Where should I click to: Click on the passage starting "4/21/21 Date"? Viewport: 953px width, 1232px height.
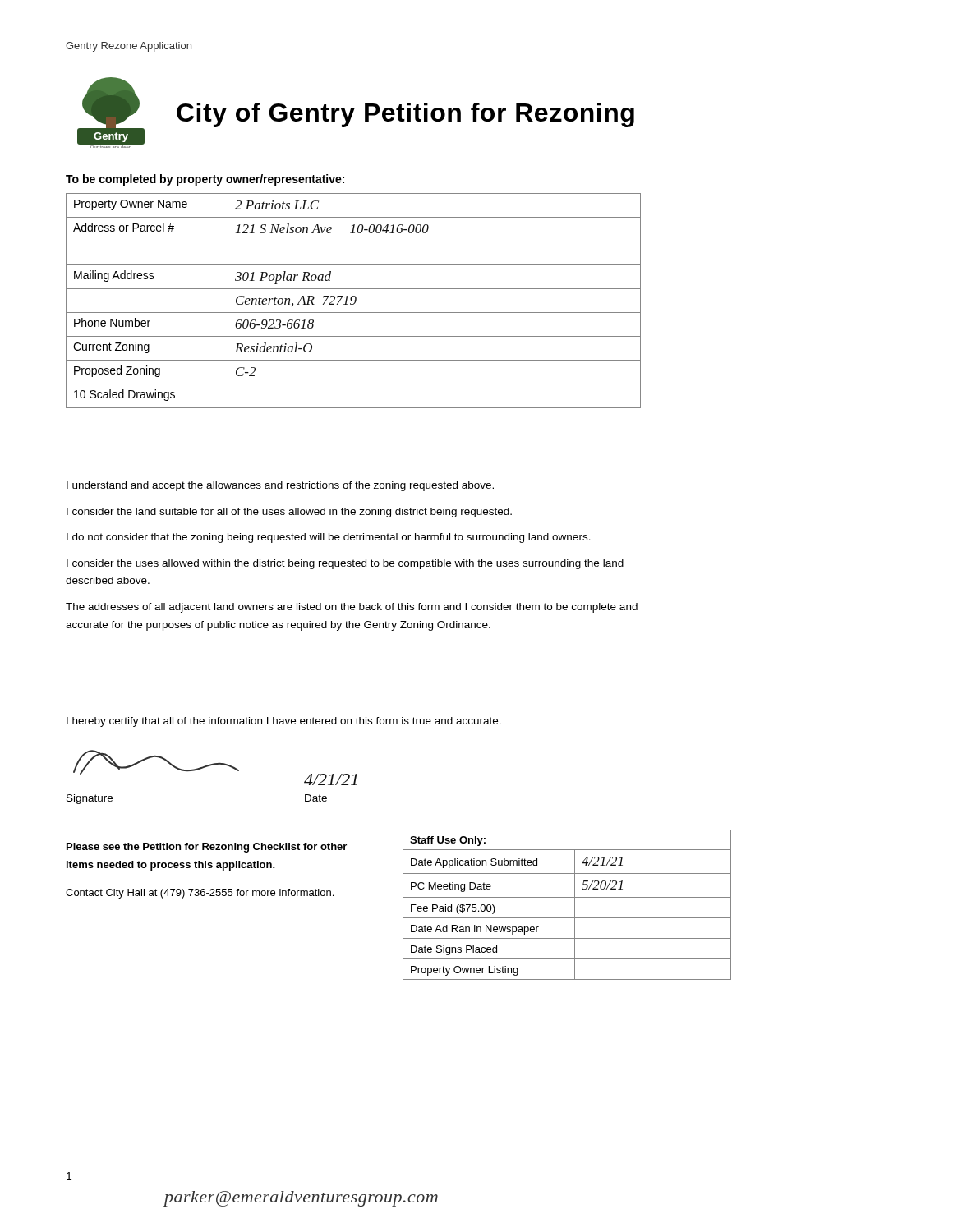pyautogui.click(x=332, y=786)
